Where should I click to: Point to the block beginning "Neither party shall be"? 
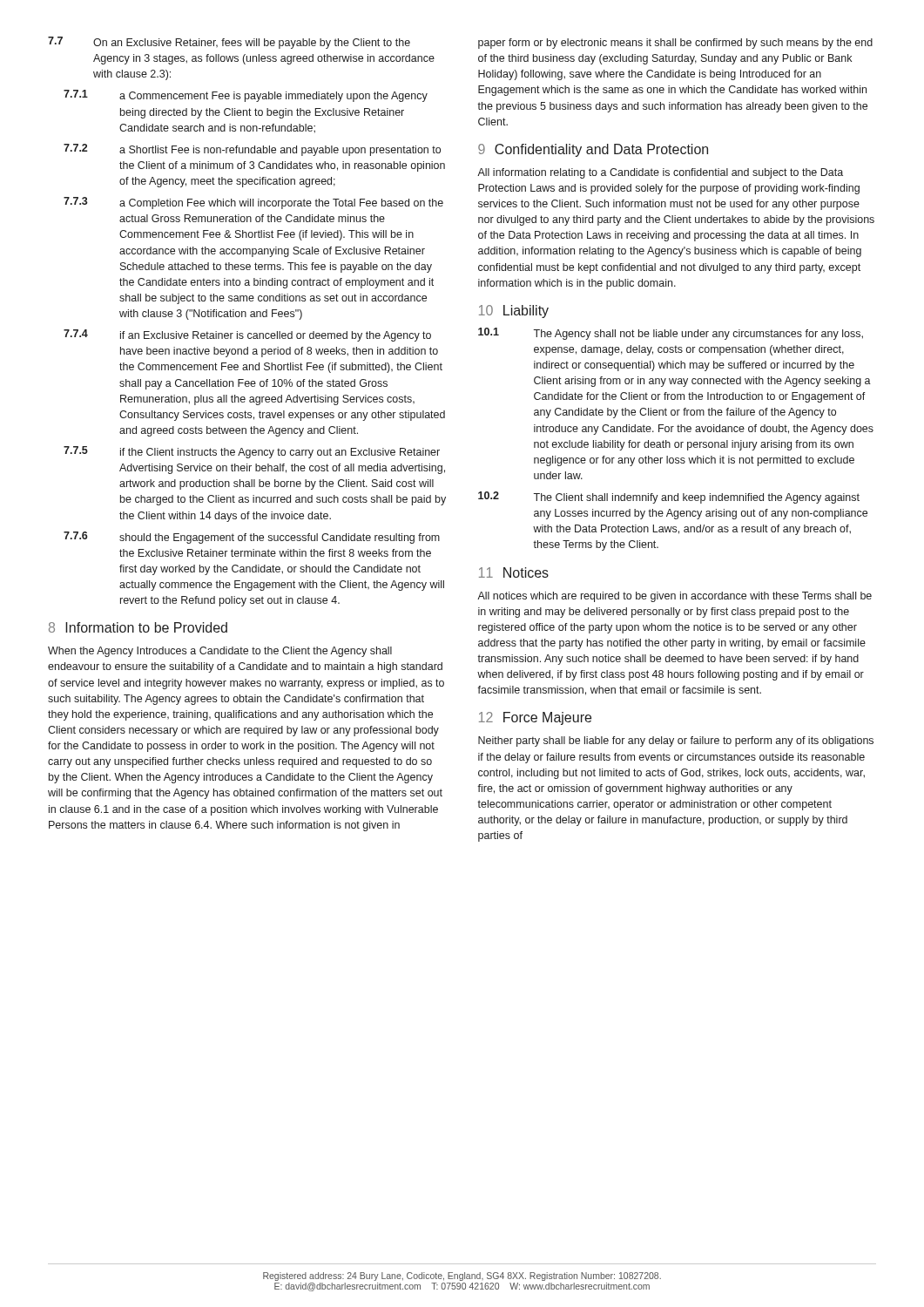point(677,788)
